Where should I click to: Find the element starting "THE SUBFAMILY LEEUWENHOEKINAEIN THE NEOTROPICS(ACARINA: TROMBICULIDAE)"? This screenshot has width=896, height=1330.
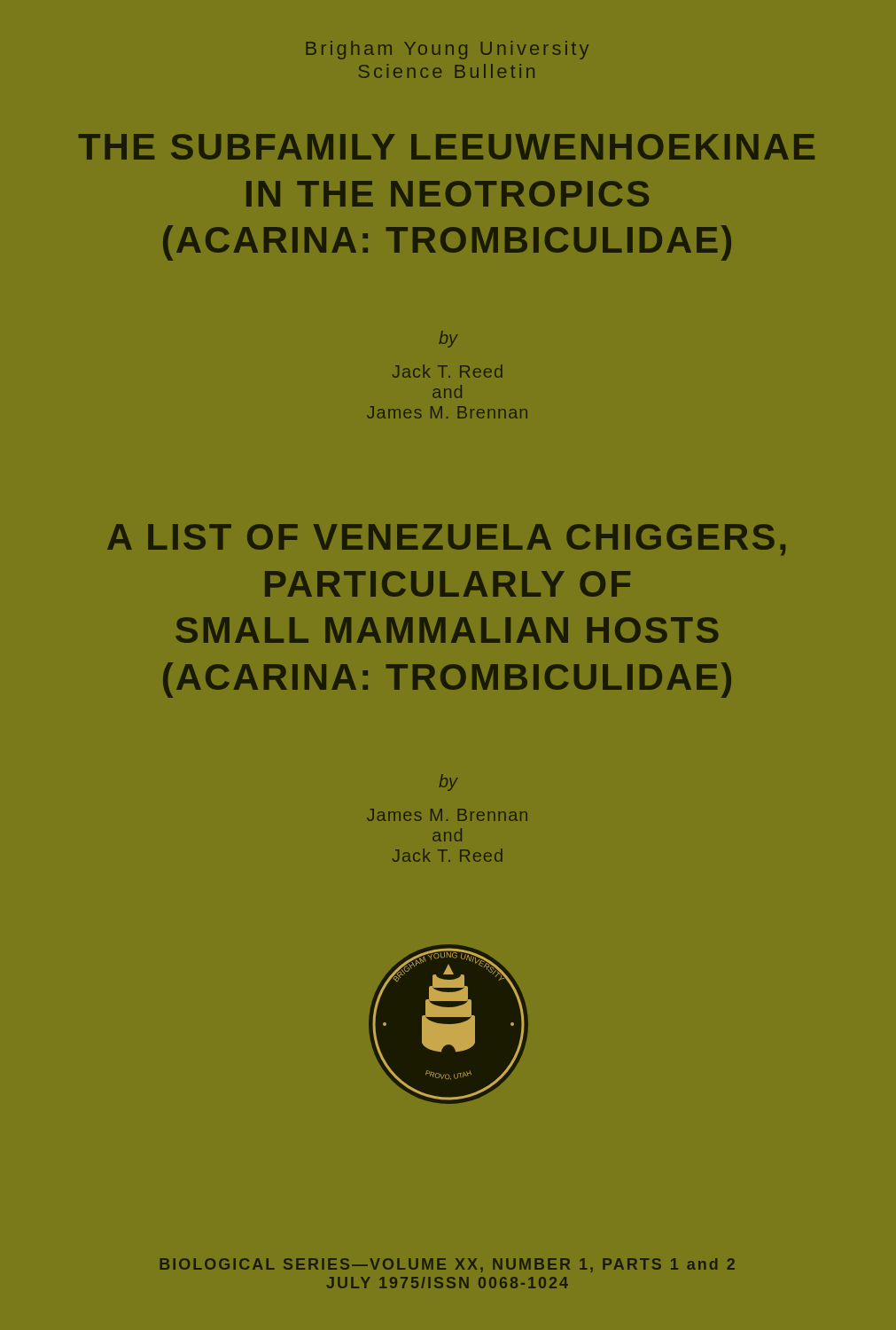pos(448,193)
